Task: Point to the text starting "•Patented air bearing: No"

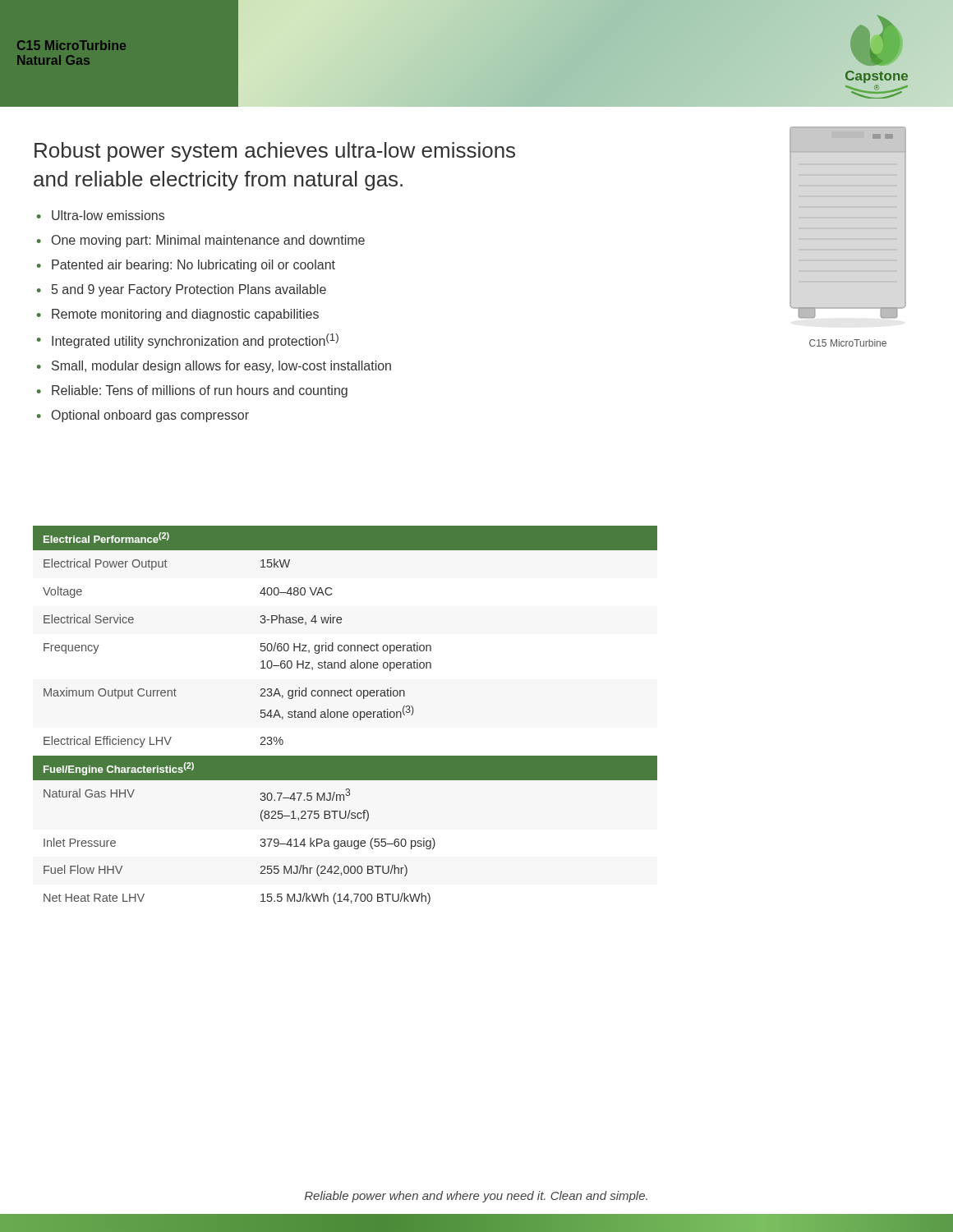Action: (186, 266)
